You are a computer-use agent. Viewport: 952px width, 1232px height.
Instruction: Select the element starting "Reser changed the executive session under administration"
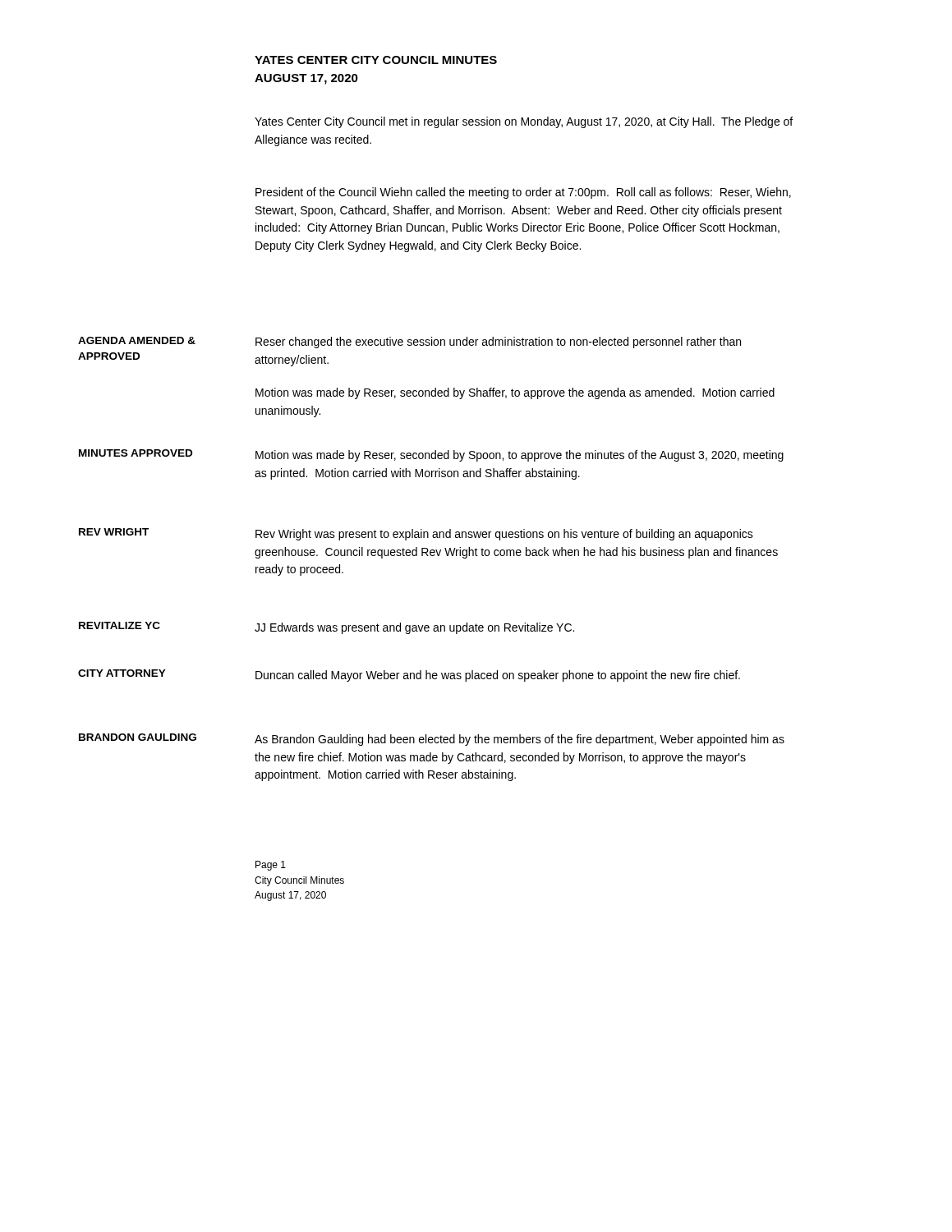click(498, 351)
